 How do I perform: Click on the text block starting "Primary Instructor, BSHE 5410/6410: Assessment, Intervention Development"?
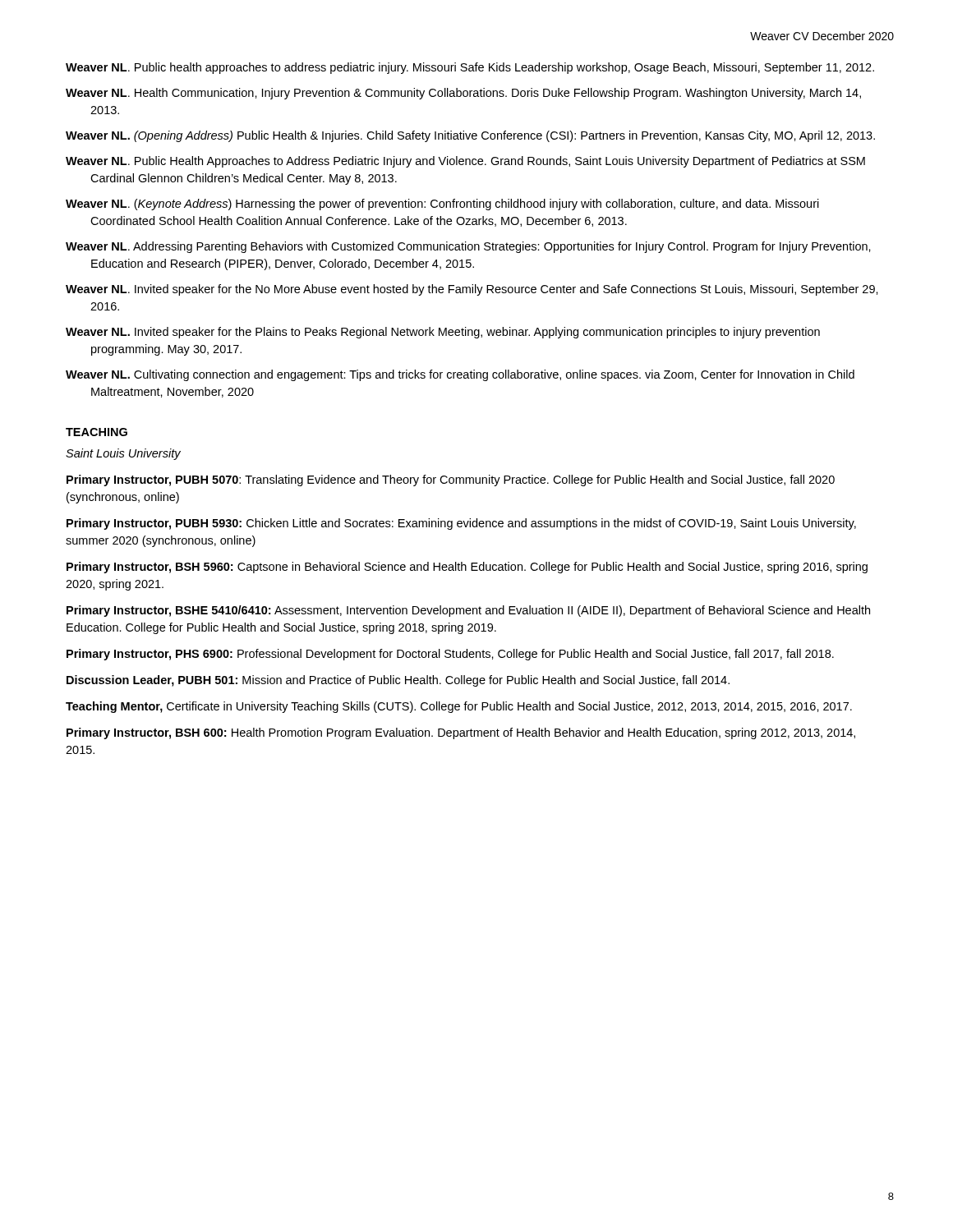click(x=468, y=619)
